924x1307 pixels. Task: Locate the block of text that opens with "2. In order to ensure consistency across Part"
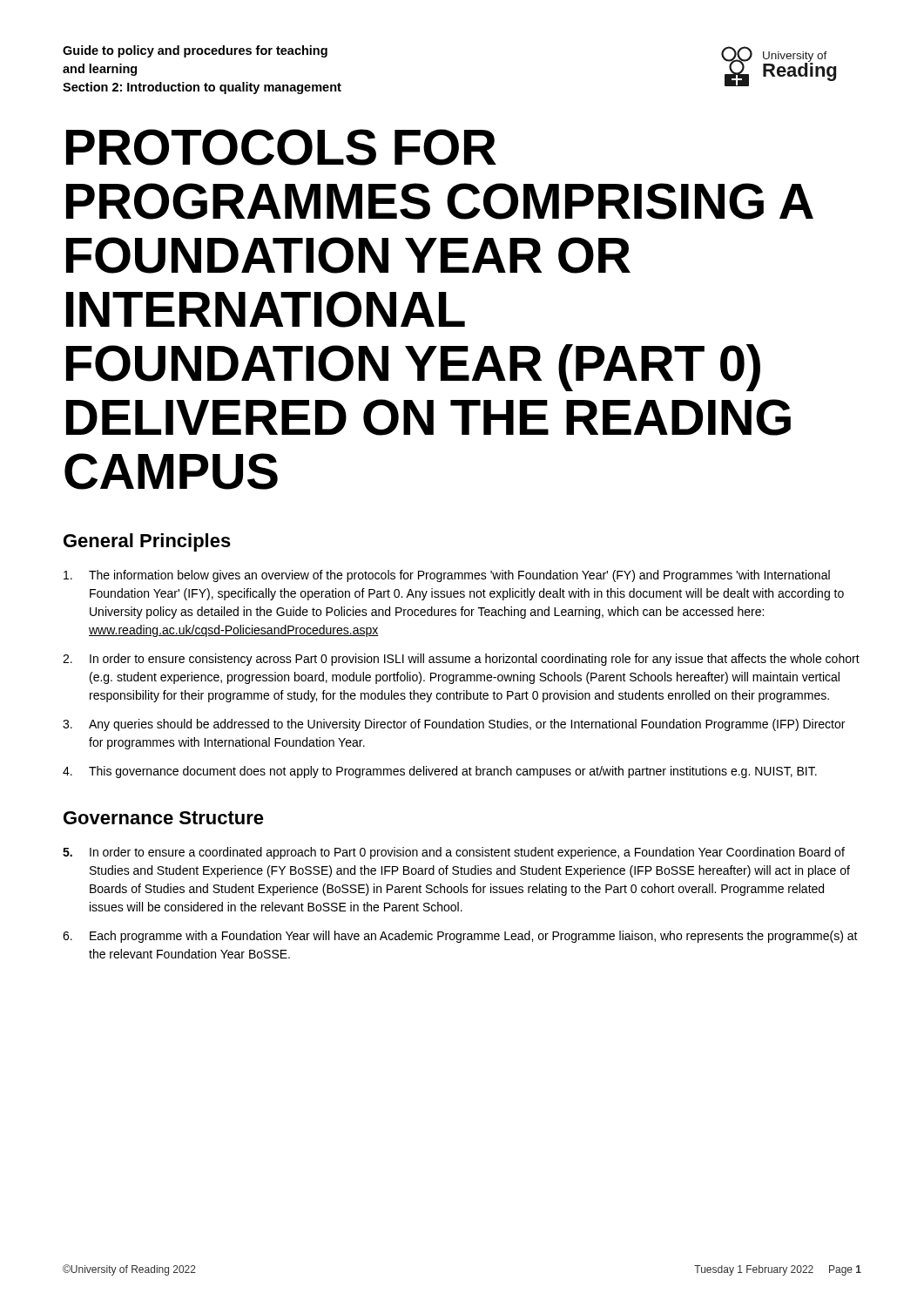point(462,678)
